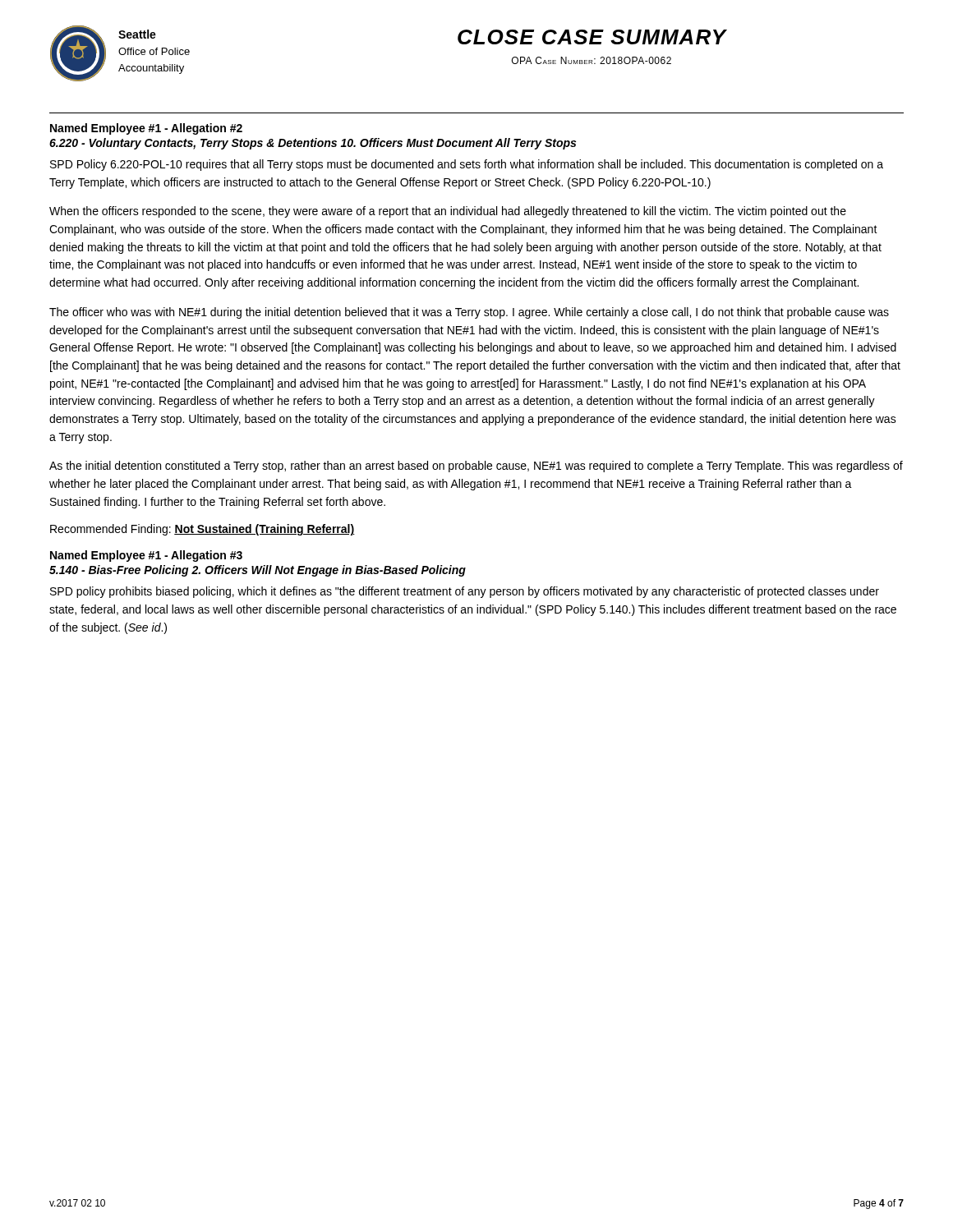Screen dimensions: 1232x953
Task: Click on the text with the text "Recommended Finding: Not Sustained (Training Referral)"
Action: (x=202, y=529)
